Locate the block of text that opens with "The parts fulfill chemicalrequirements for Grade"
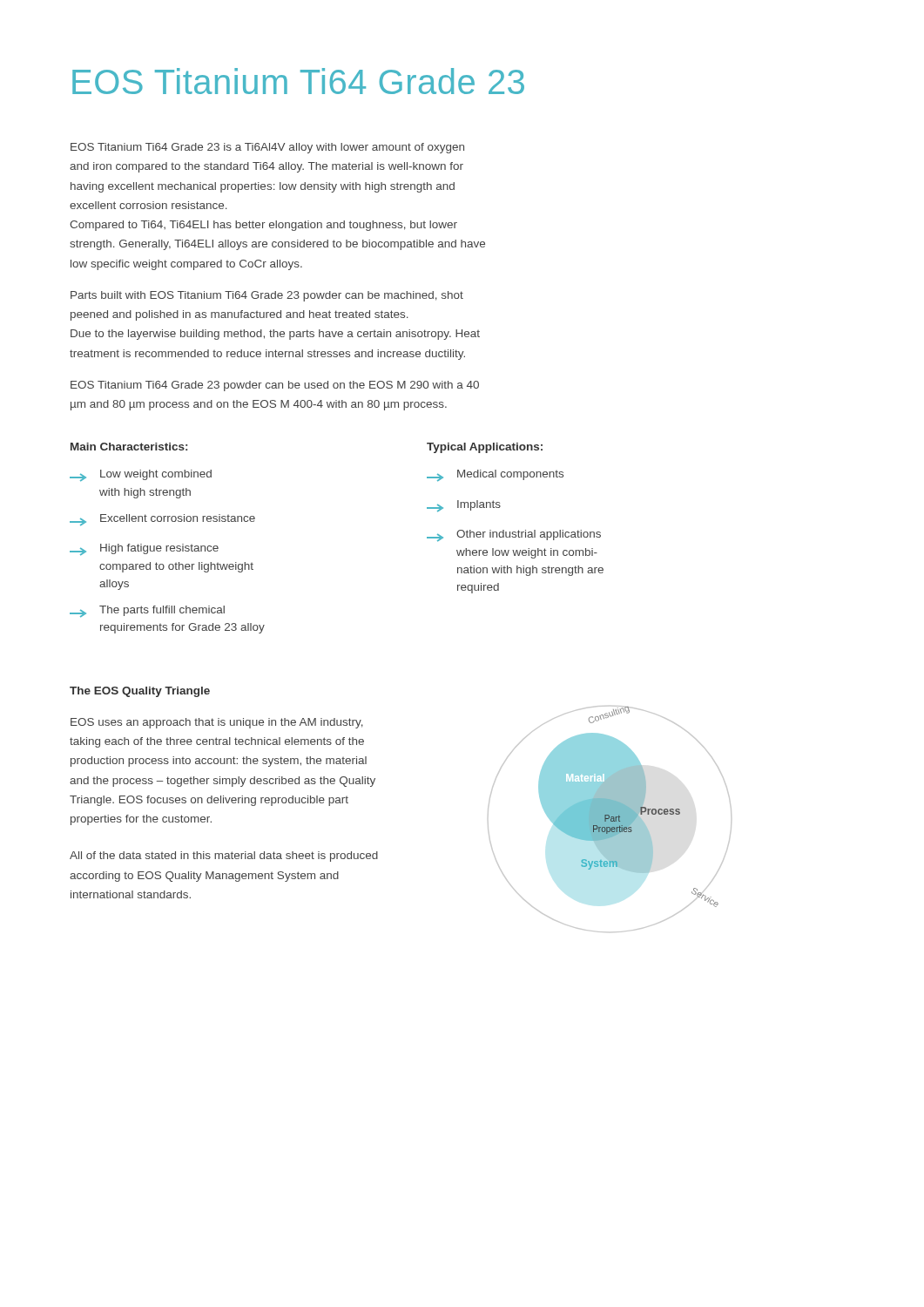The image size is (924, 1307). tap(167, 619)
